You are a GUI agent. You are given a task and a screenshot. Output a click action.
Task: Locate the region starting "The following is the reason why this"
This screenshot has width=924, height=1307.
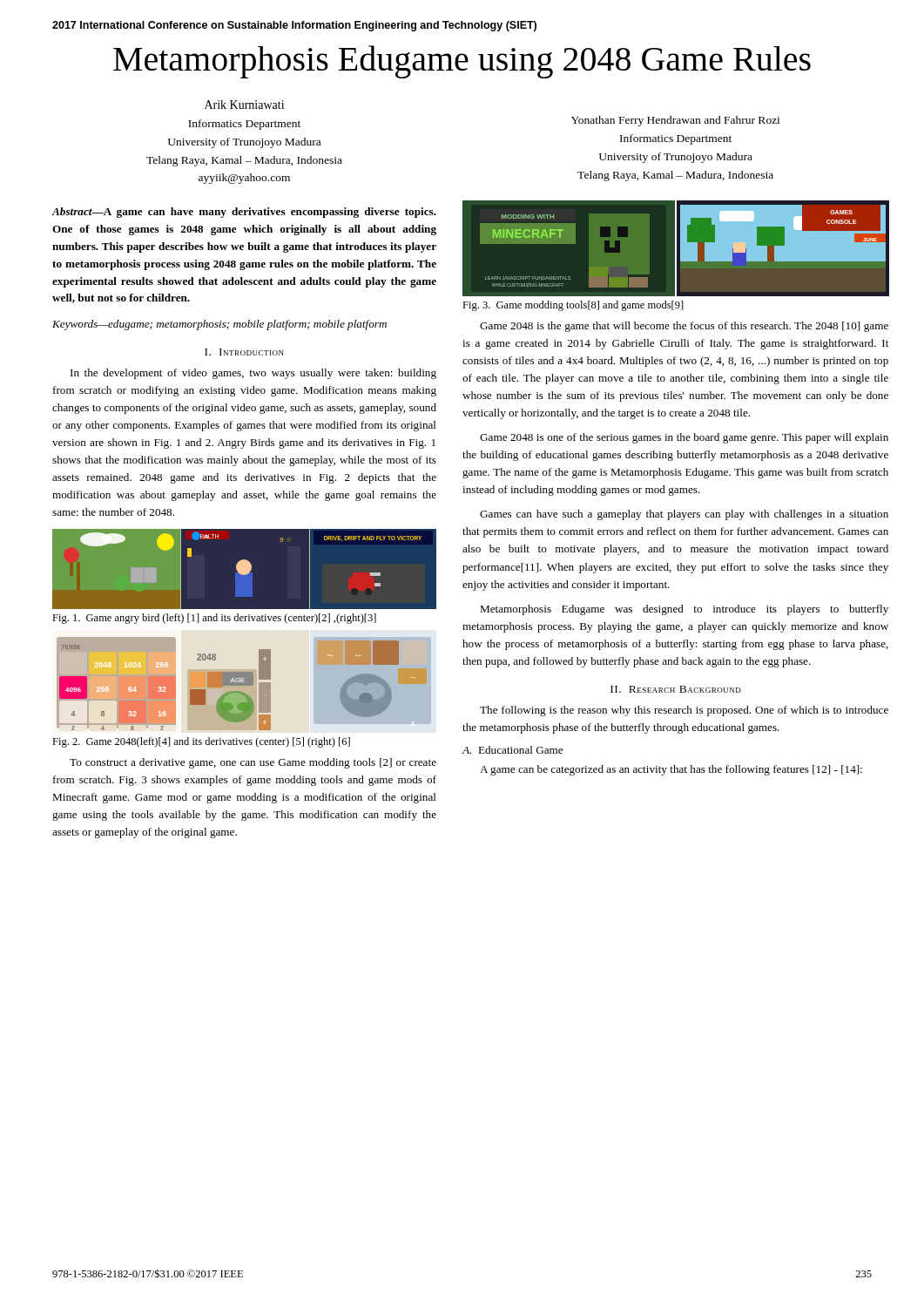[676, 718]
